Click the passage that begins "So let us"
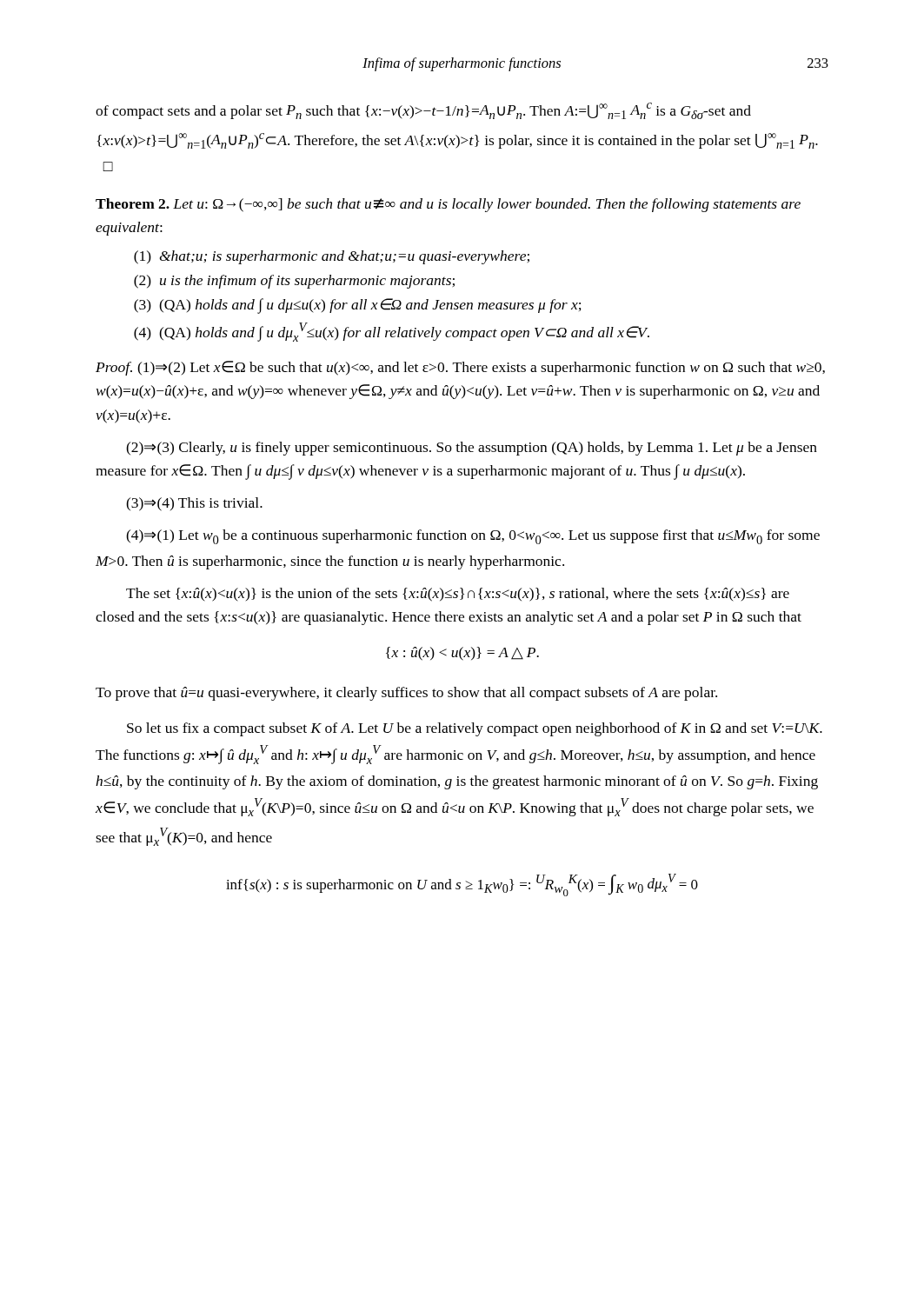924x1304 pixels. (462, 784)
